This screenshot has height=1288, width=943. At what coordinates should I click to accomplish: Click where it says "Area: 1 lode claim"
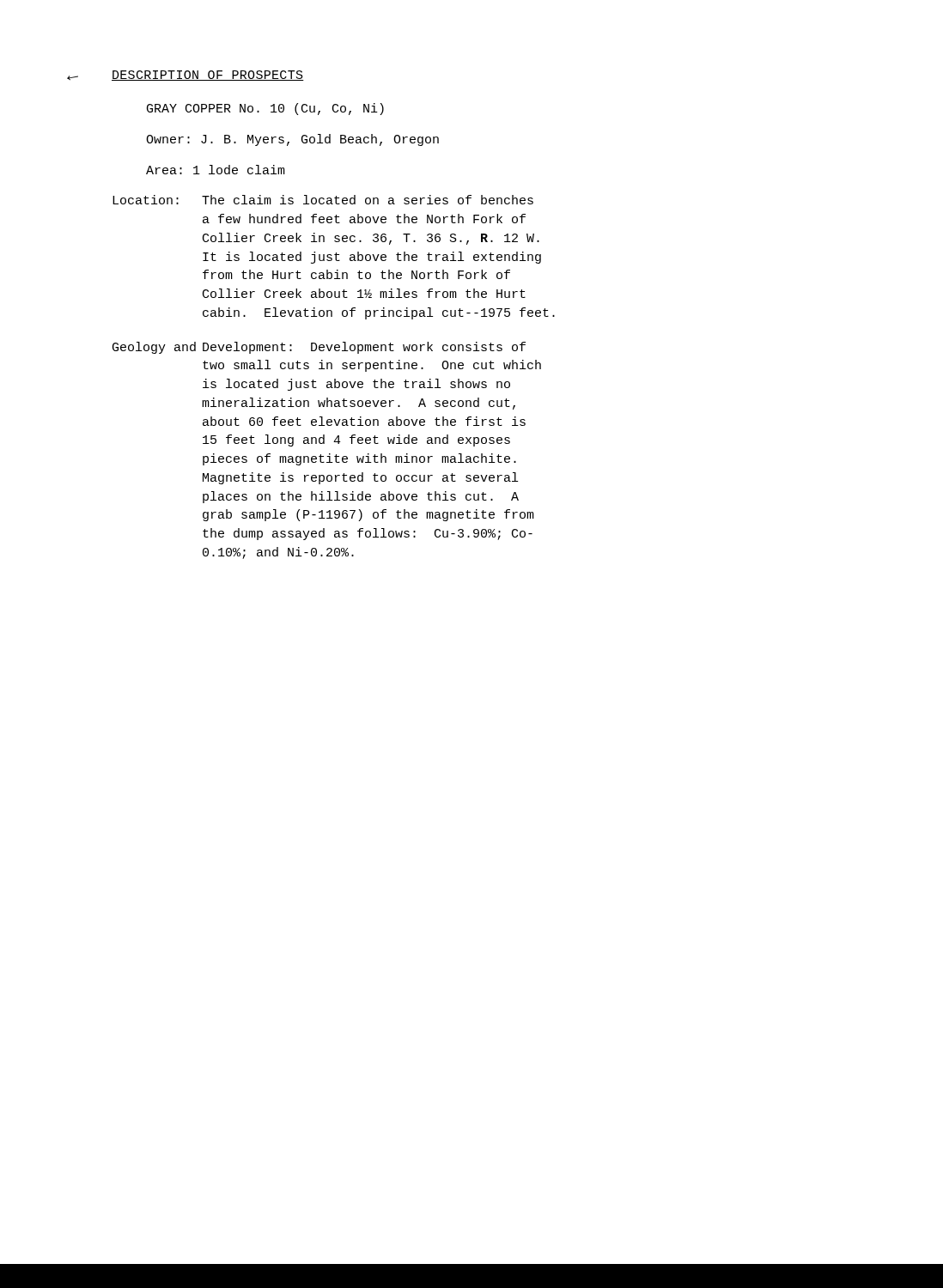[216, 171]
